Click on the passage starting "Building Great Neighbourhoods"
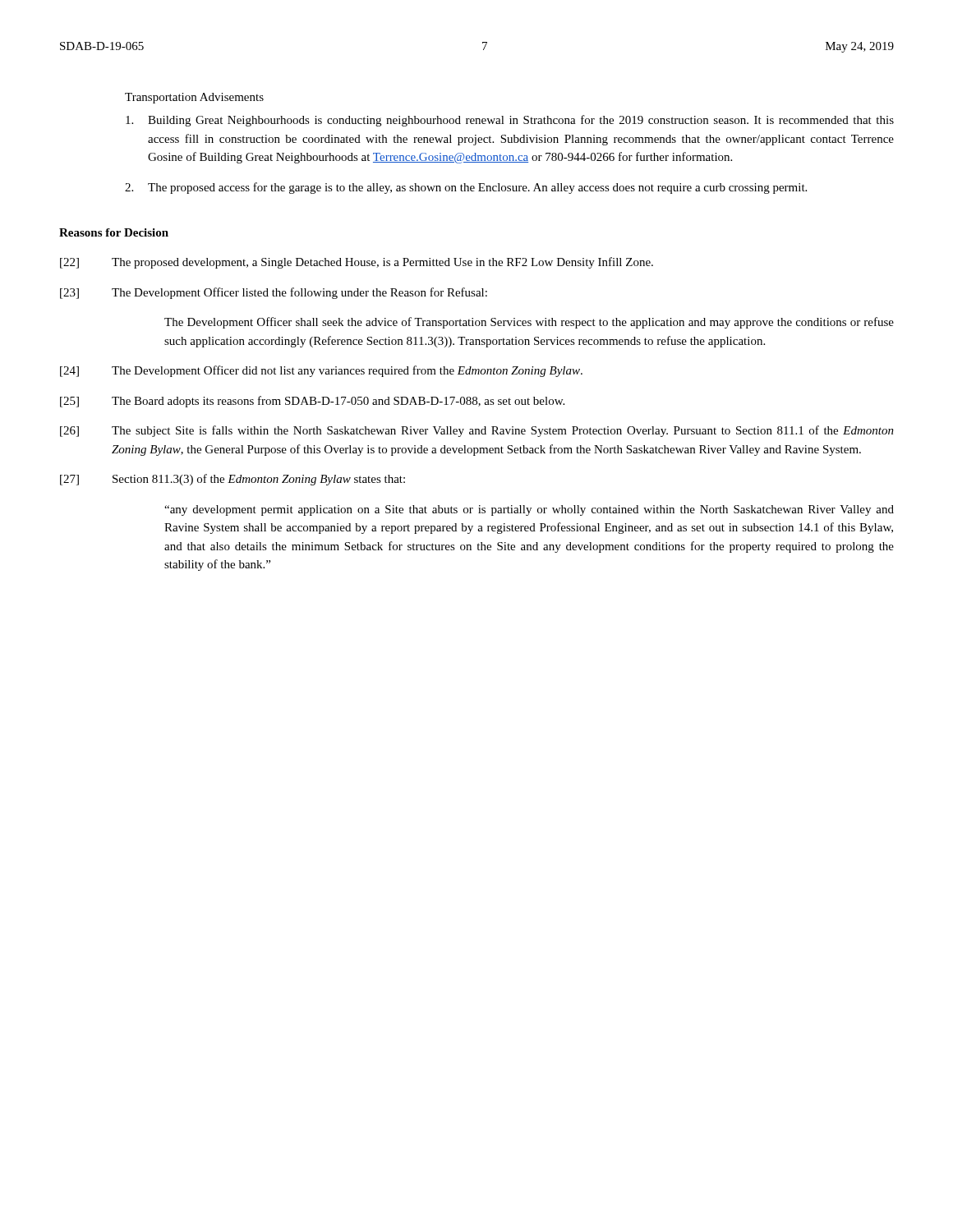This screenshot has height=1232, width=953. 509,139
